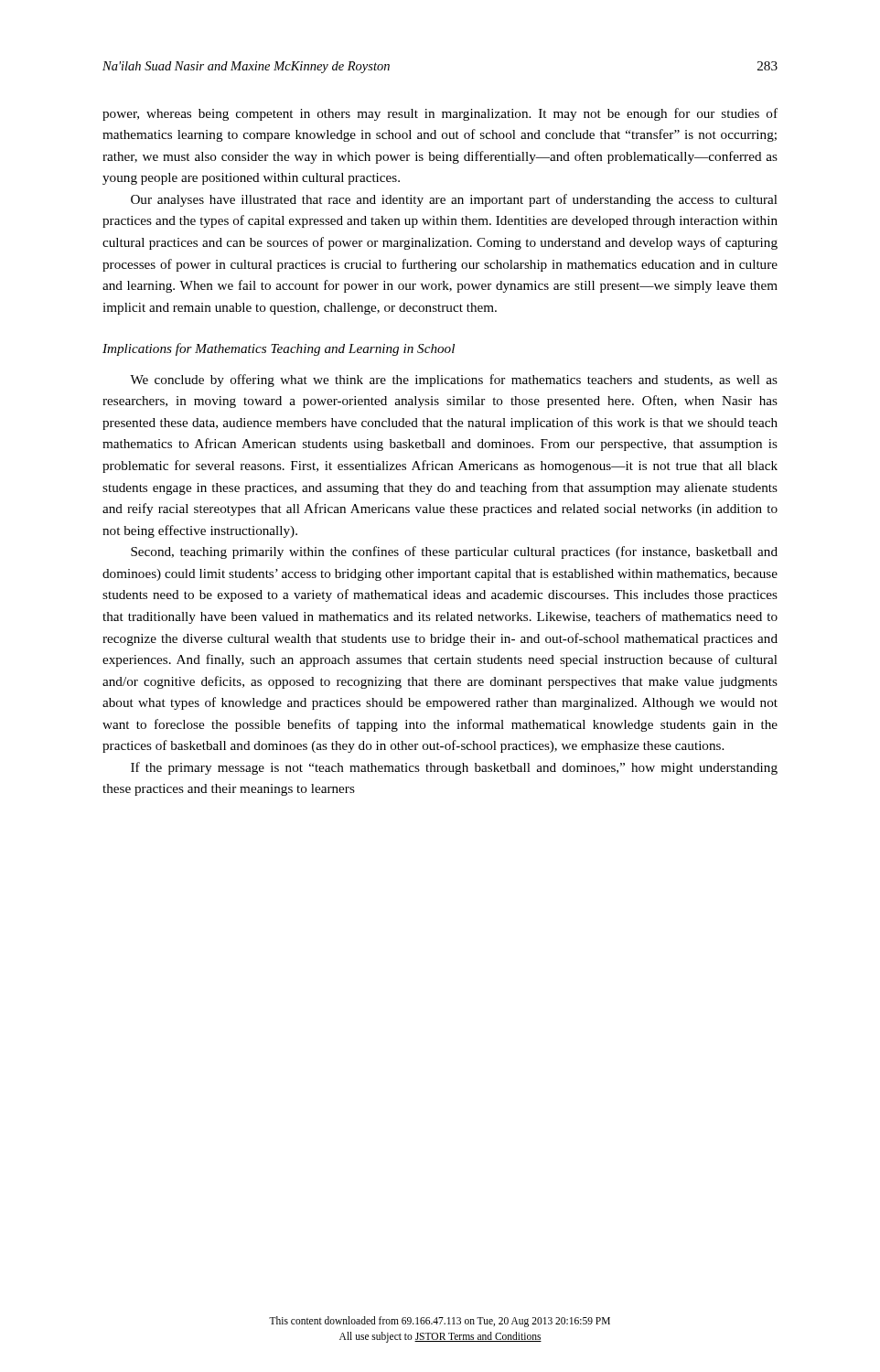Find the region starting "power, whereas being competent in others may"
The image size is (880, 1372).
[x=440, y=210]
